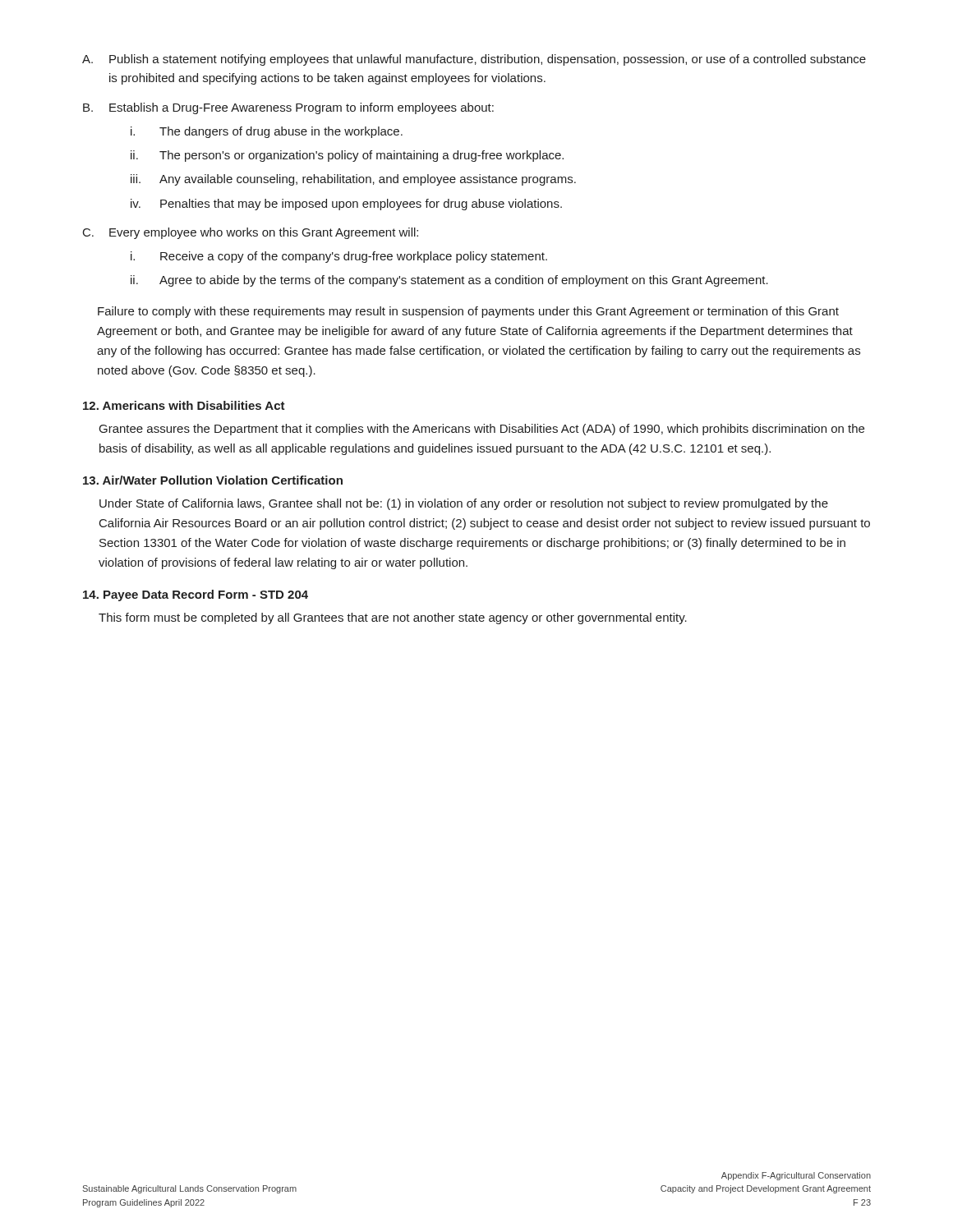This screenshot has width=953, height=1232.
Task: Click the passage that begins "i. The dangers of drug abuse in"
Action: point(267,131)
